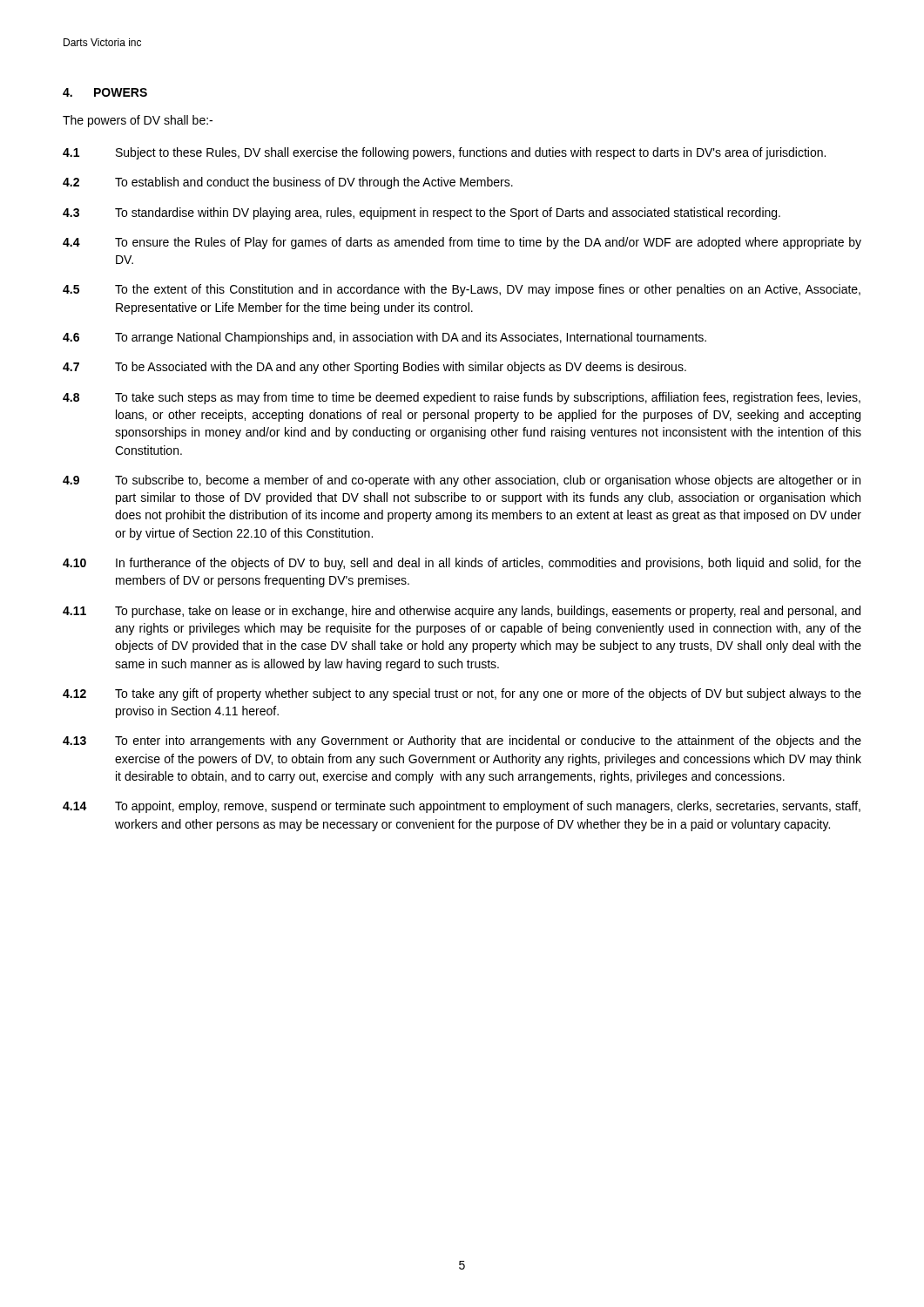Find the block on this page that starts "4.8 To take such"

click(x=462, y=424)
